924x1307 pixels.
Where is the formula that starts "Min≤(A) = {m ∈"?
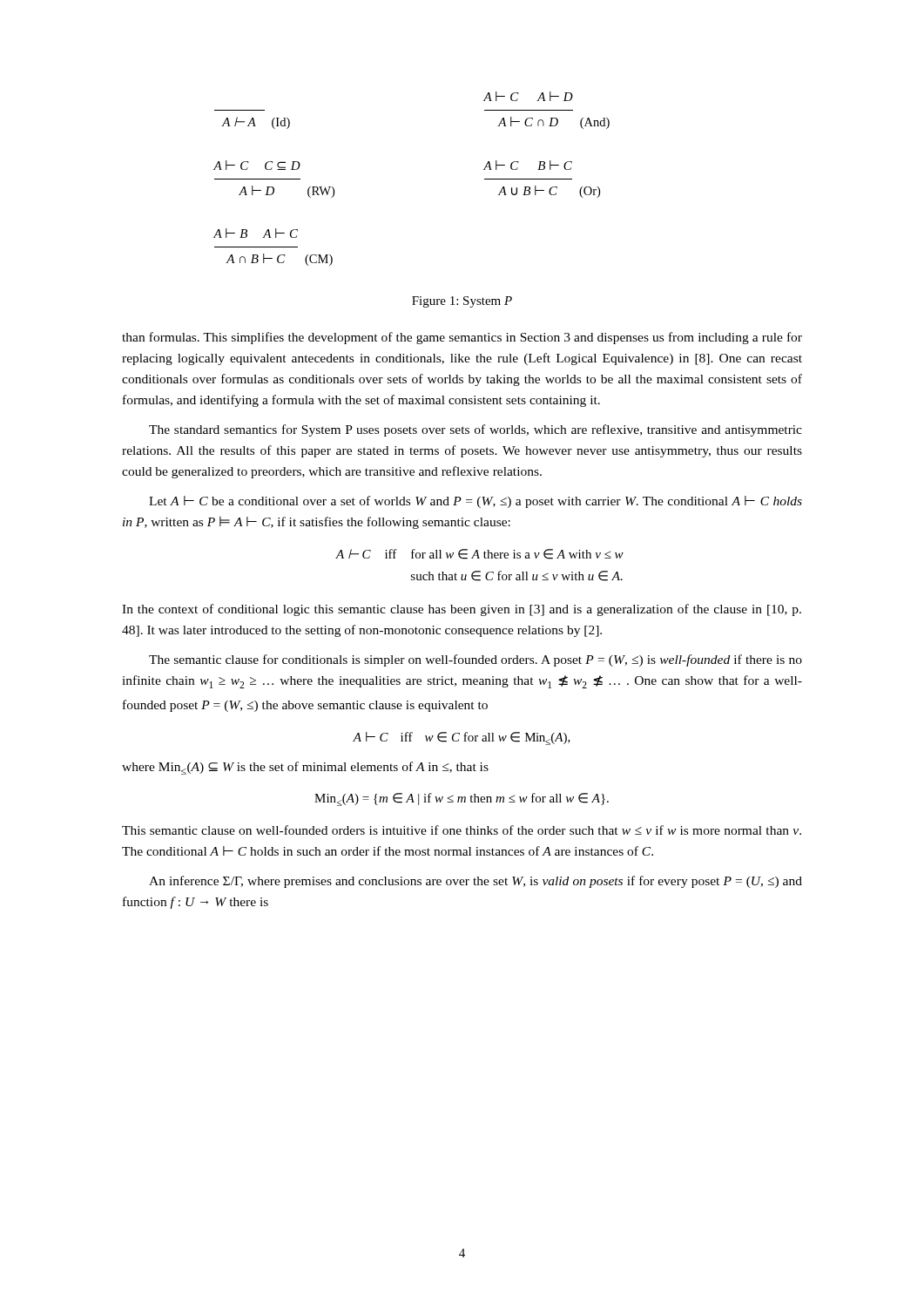tap(462, 800)
